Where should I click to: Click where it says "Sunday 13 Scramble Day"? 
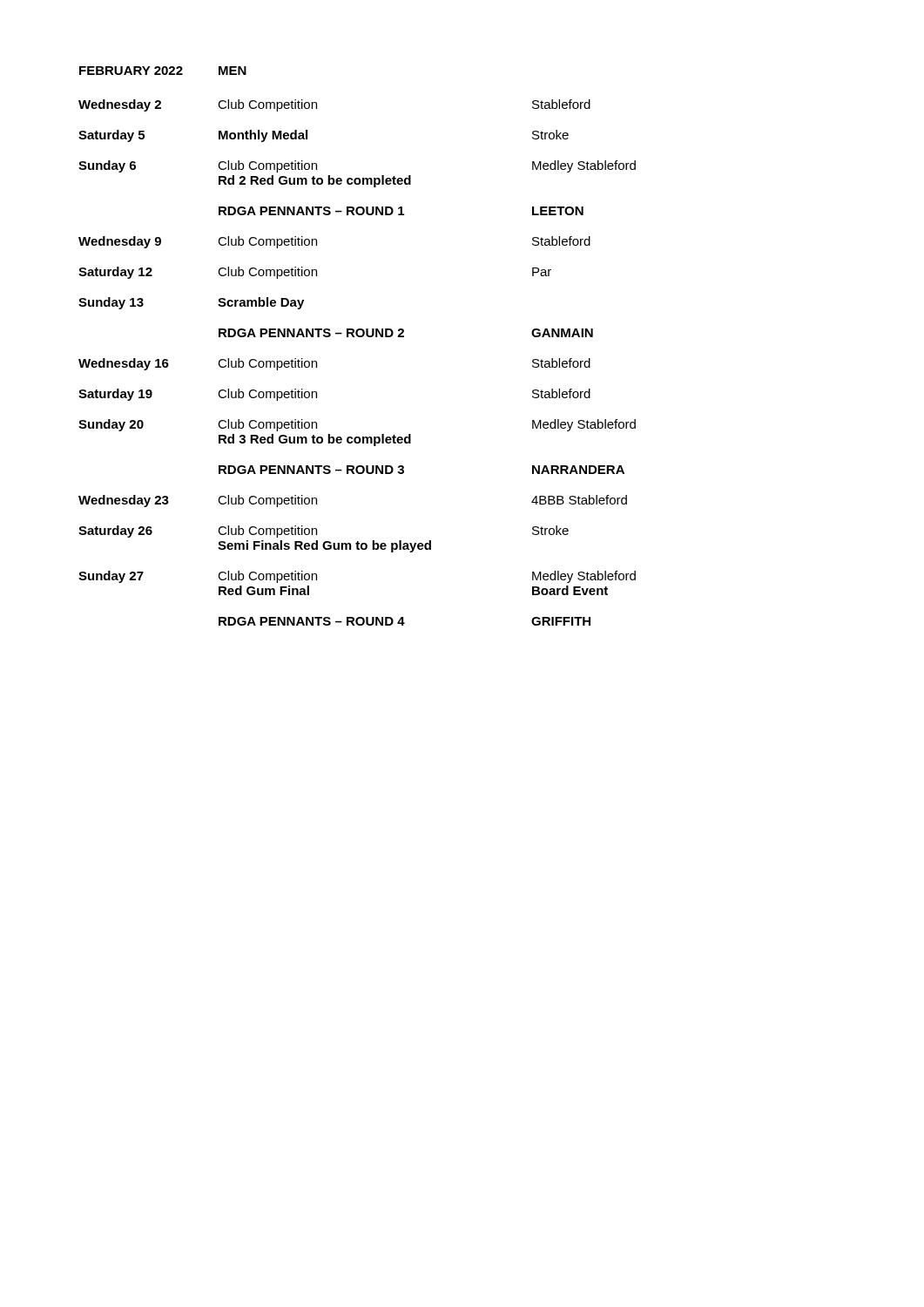coord(305,302)
